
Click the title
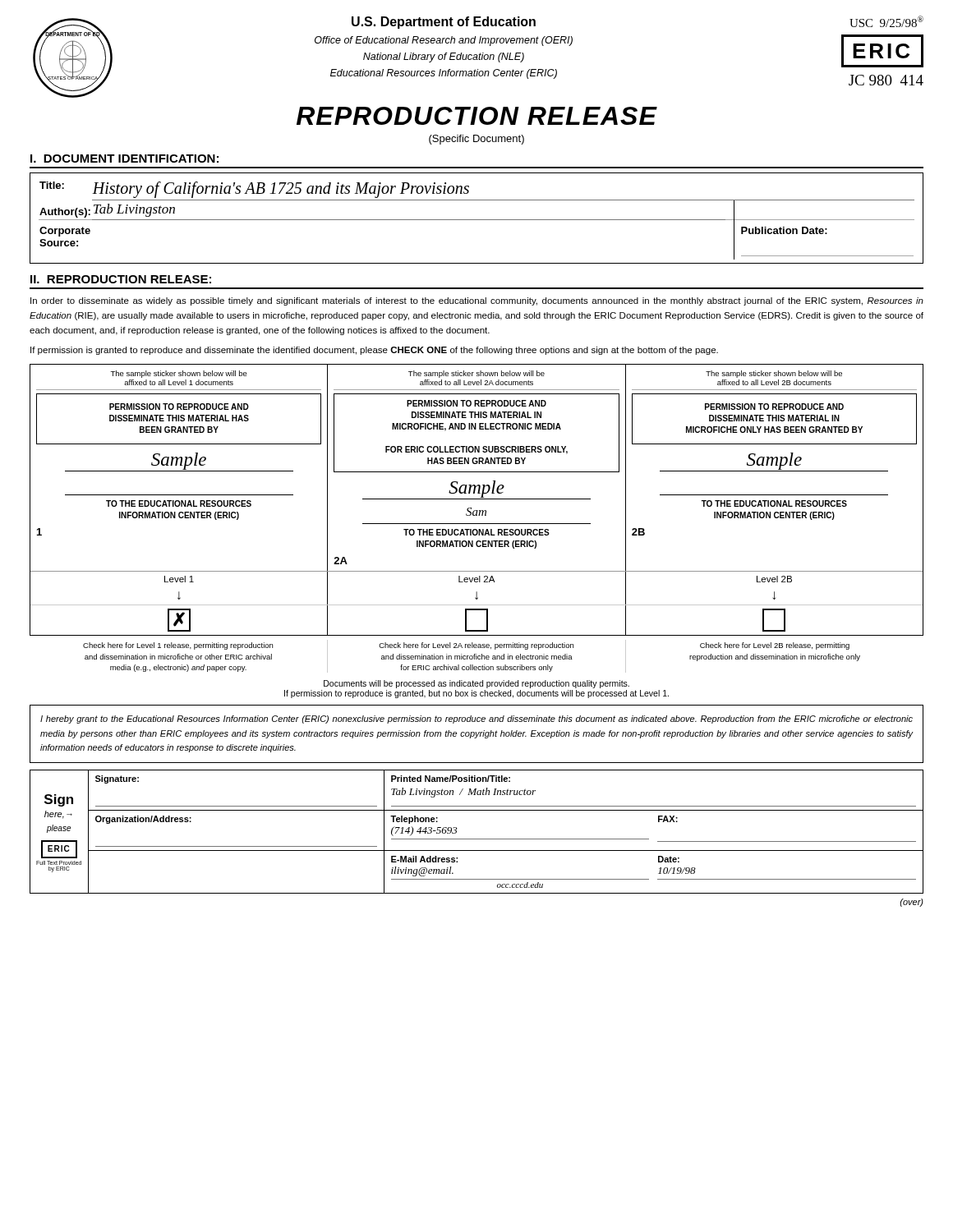476,116
